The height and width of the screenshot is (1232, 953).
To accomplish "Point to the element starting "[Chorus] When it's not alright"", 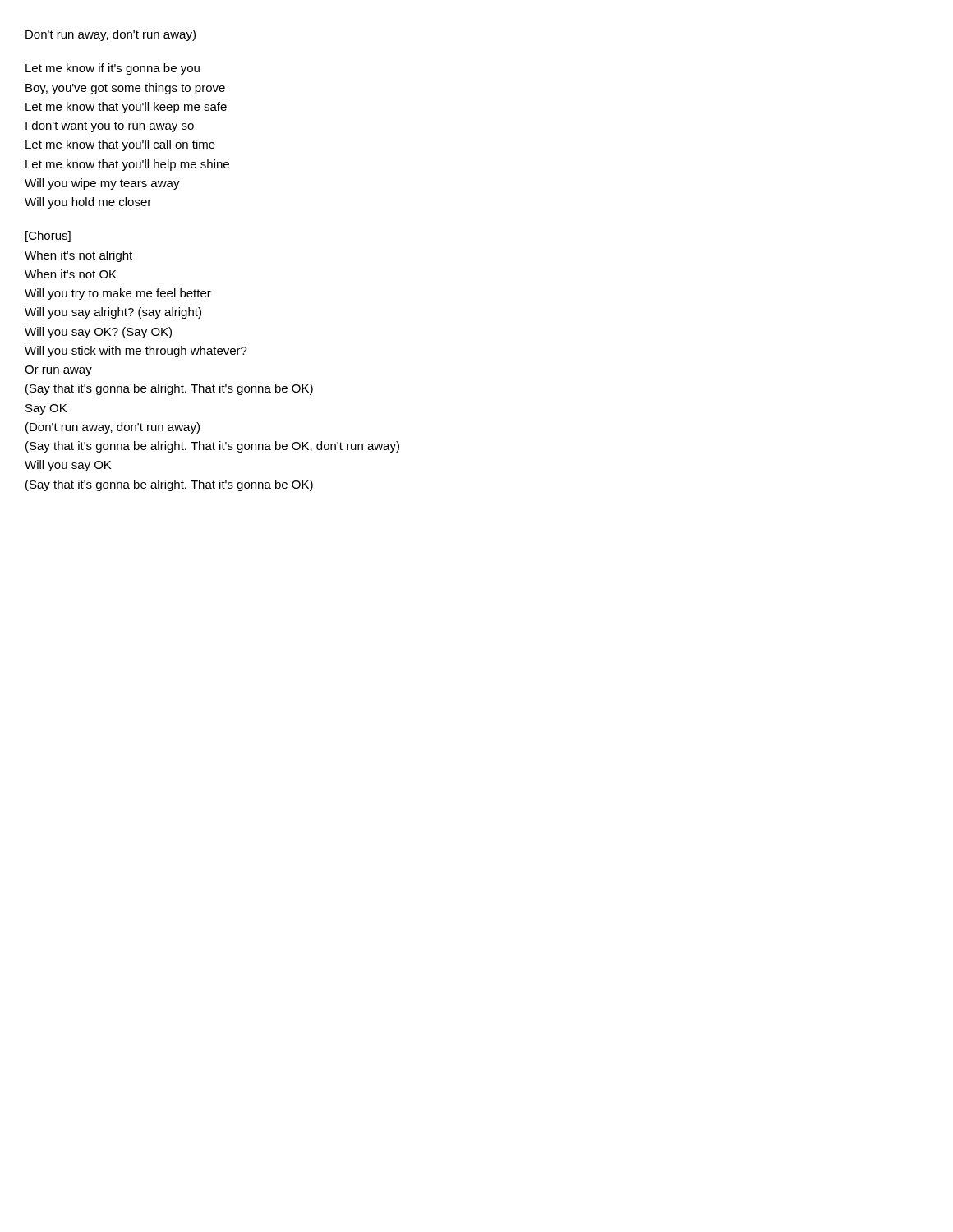I will 48,237.
